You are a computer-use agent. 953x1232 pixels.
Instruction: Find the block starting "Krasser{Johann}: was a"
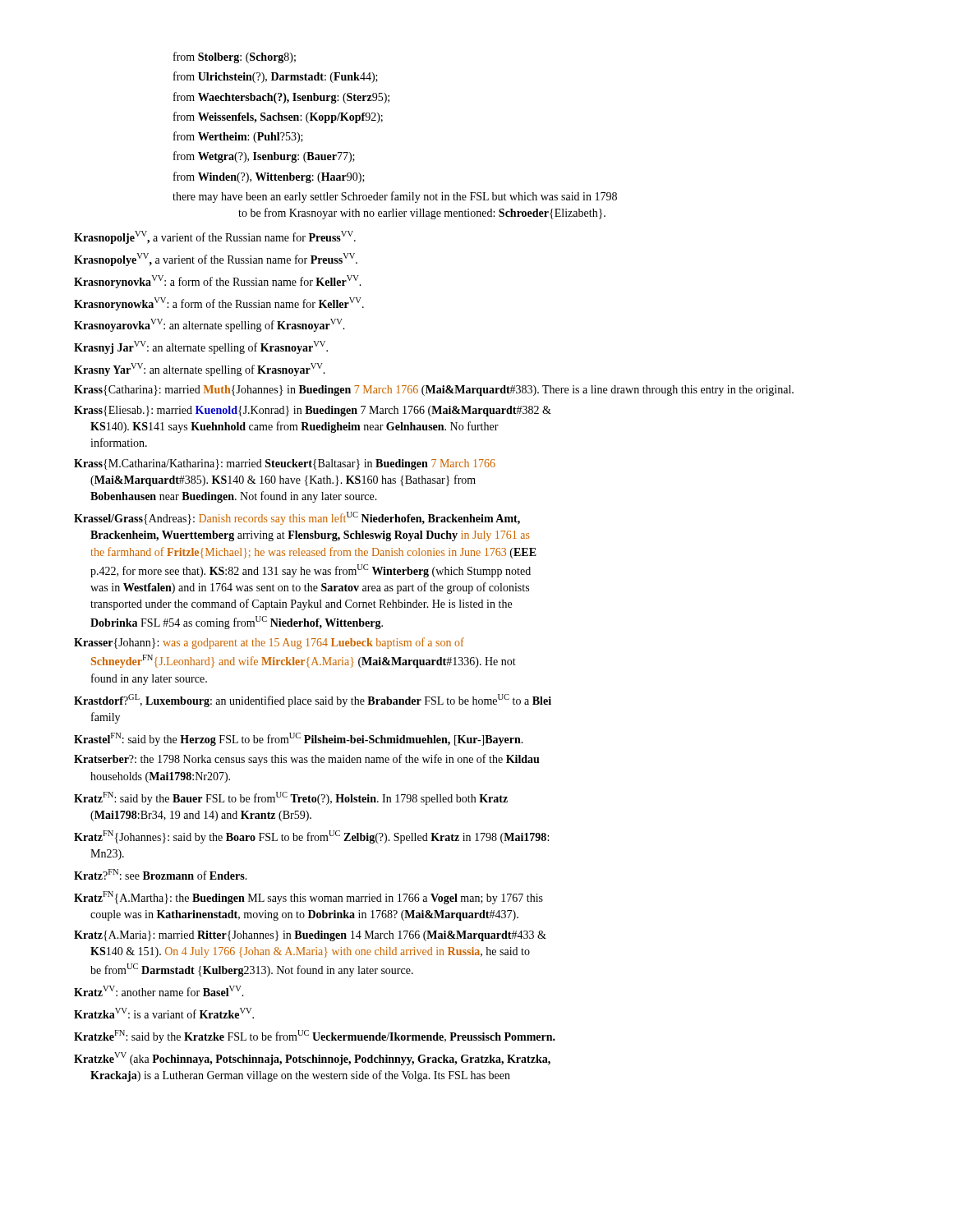point(295,661)
